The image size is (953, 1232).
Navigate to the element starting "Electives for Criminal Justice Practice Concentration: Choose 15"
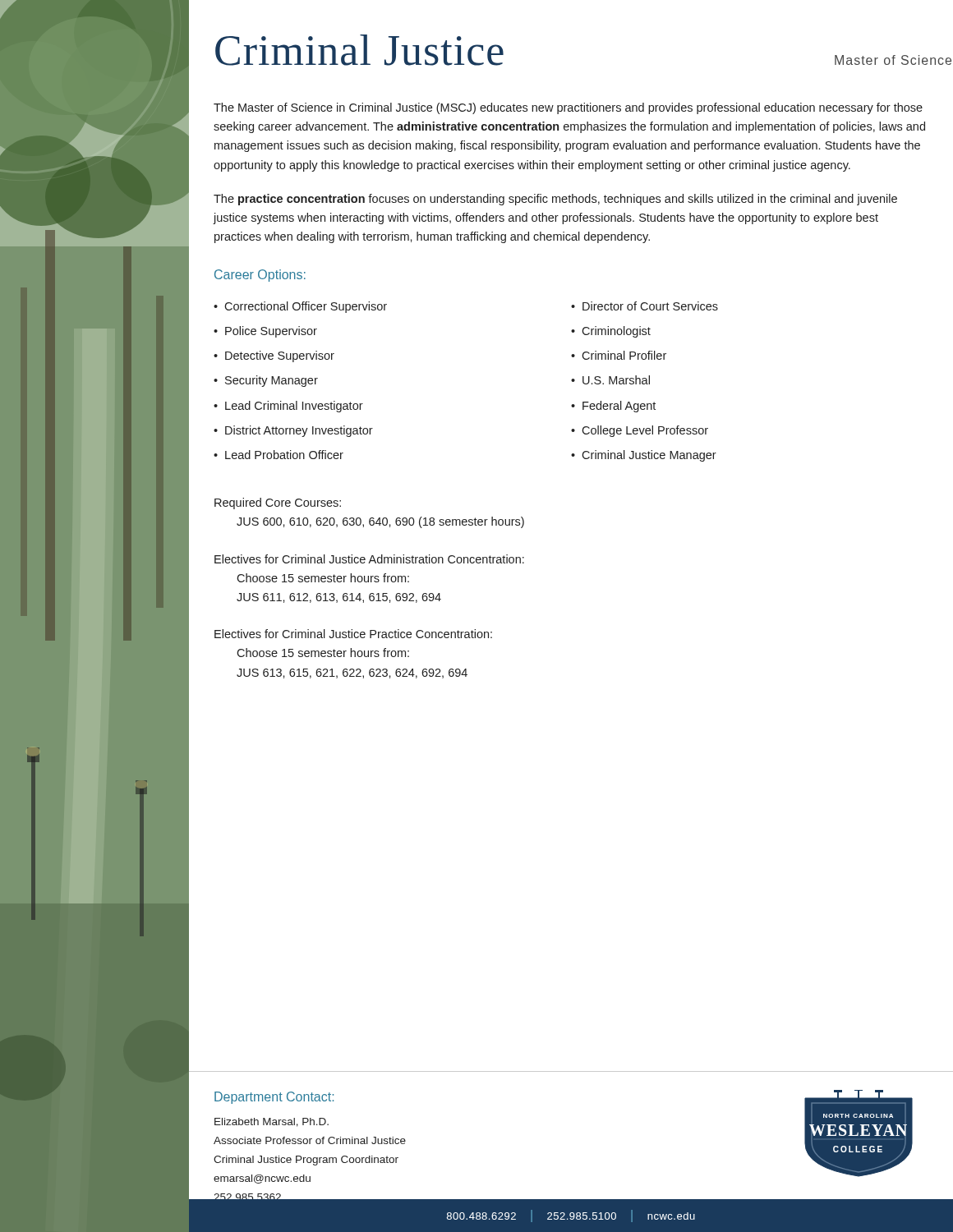(353, 655)
